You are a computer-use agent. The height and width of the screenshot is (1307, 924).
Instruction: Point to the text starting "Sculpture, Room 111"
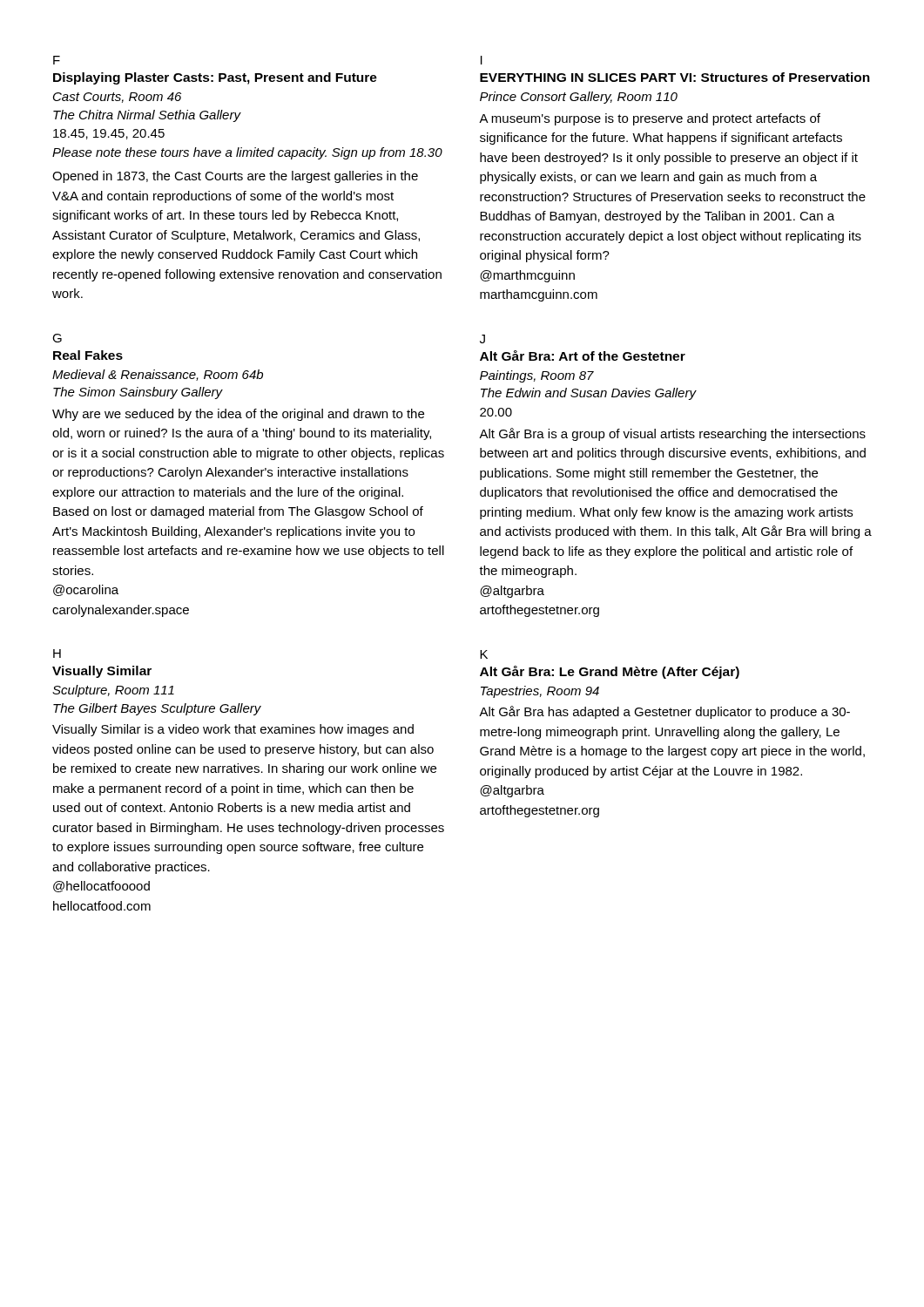[x=114, y=690]
